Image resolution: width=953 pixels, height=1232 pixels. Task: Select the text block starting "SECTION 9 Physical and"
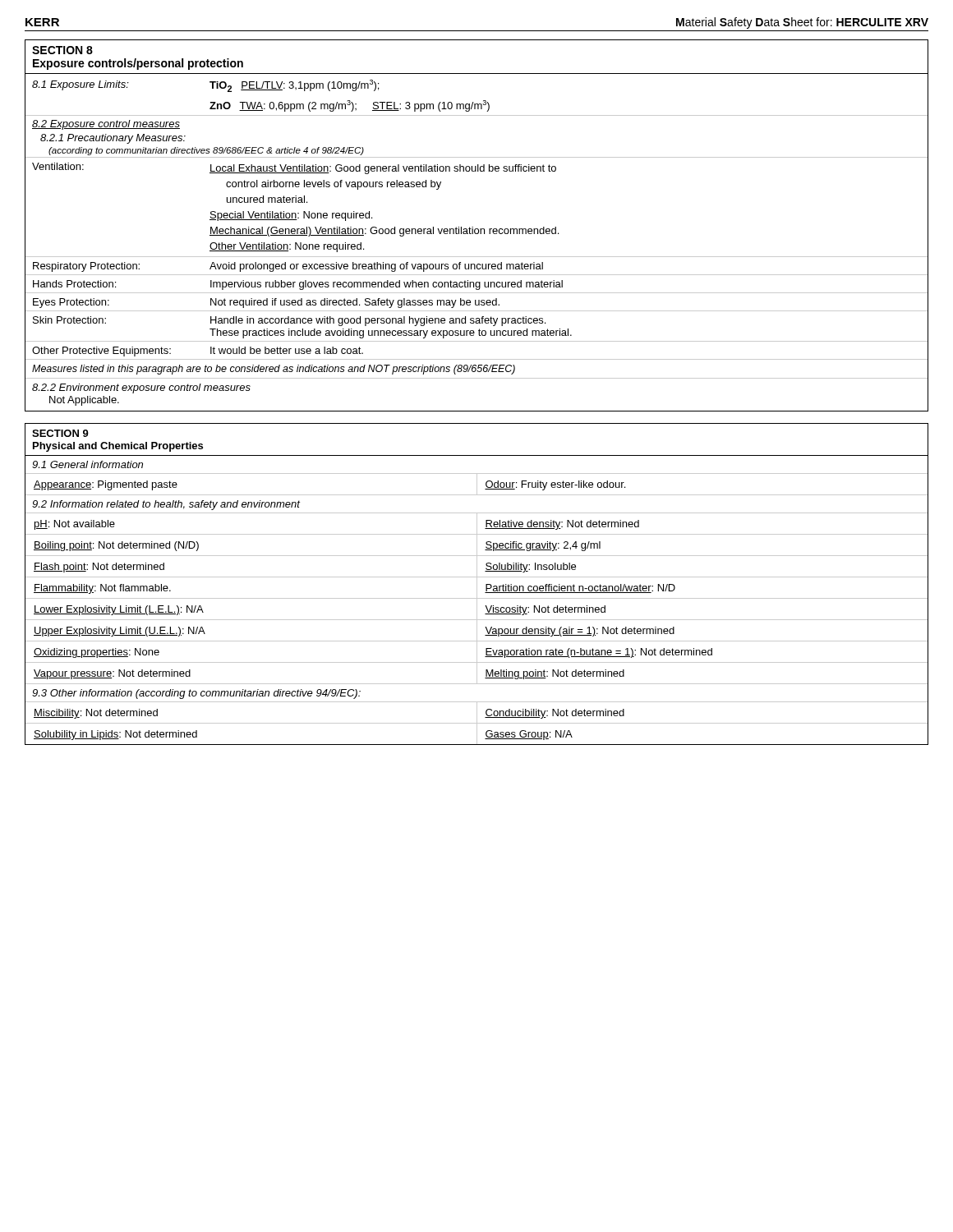point(118,440)
